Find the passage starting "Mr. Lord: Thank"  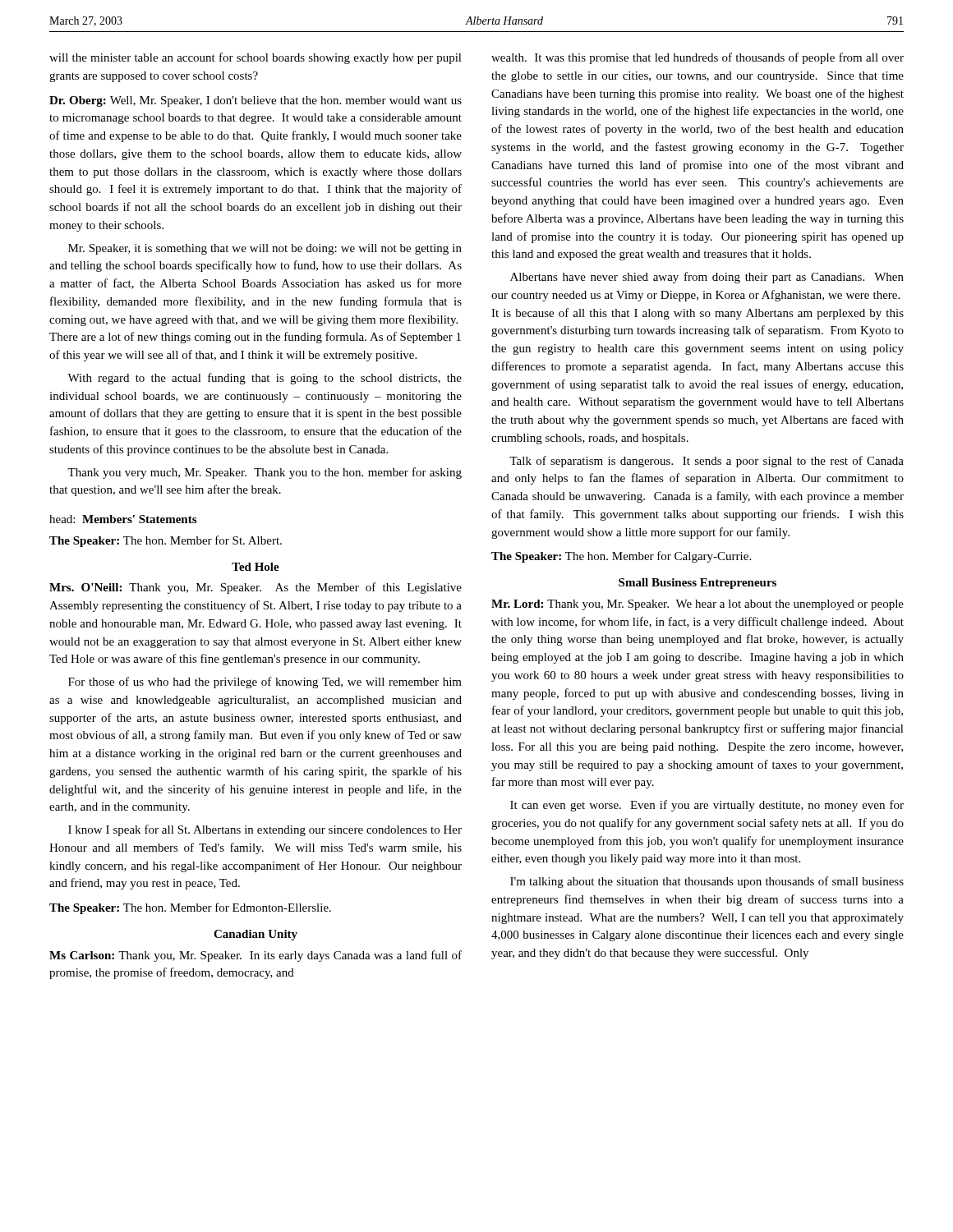click(x=698, y=694)
